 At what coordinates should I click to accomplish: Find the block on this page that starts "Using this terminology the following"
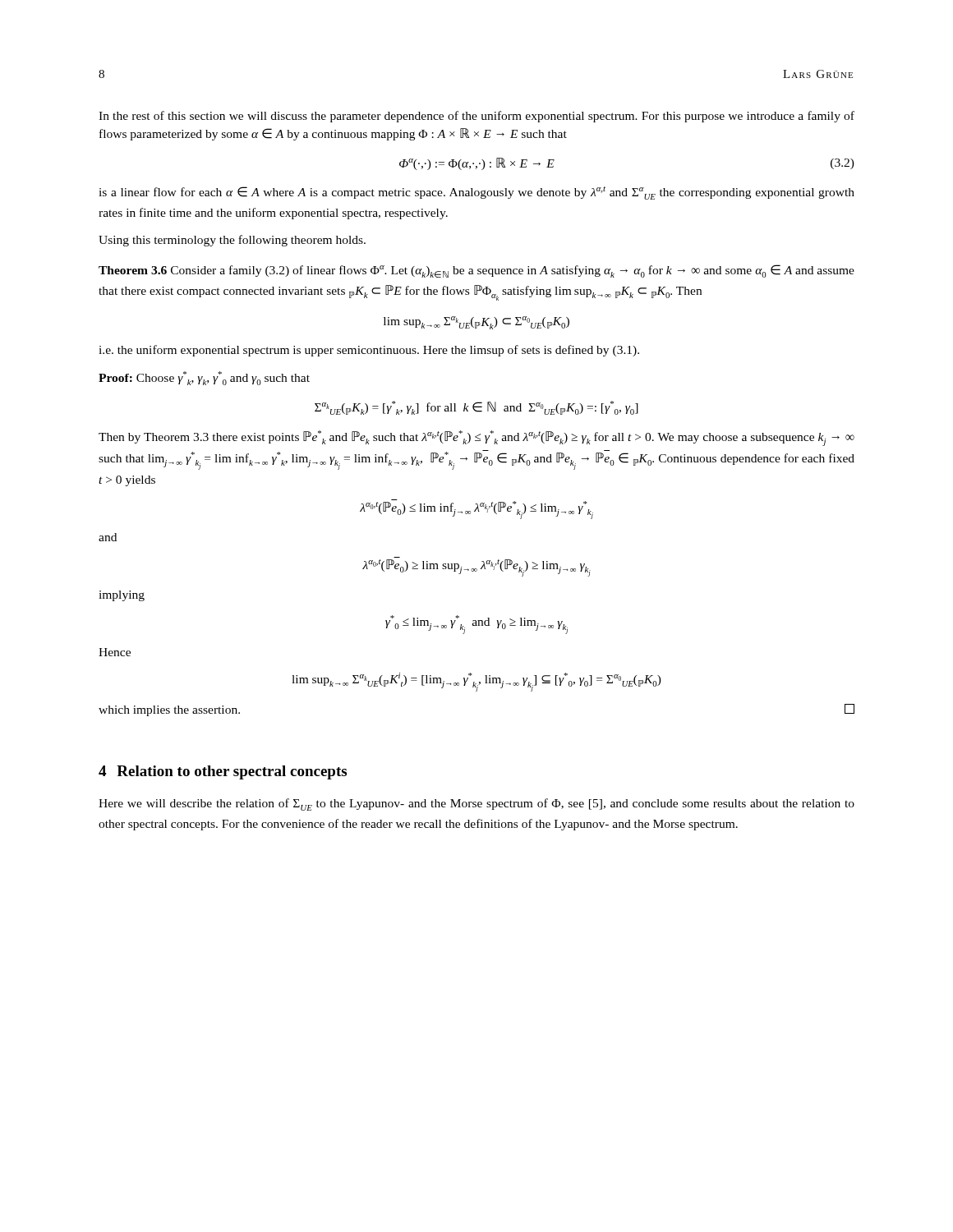tap(232, 241)
